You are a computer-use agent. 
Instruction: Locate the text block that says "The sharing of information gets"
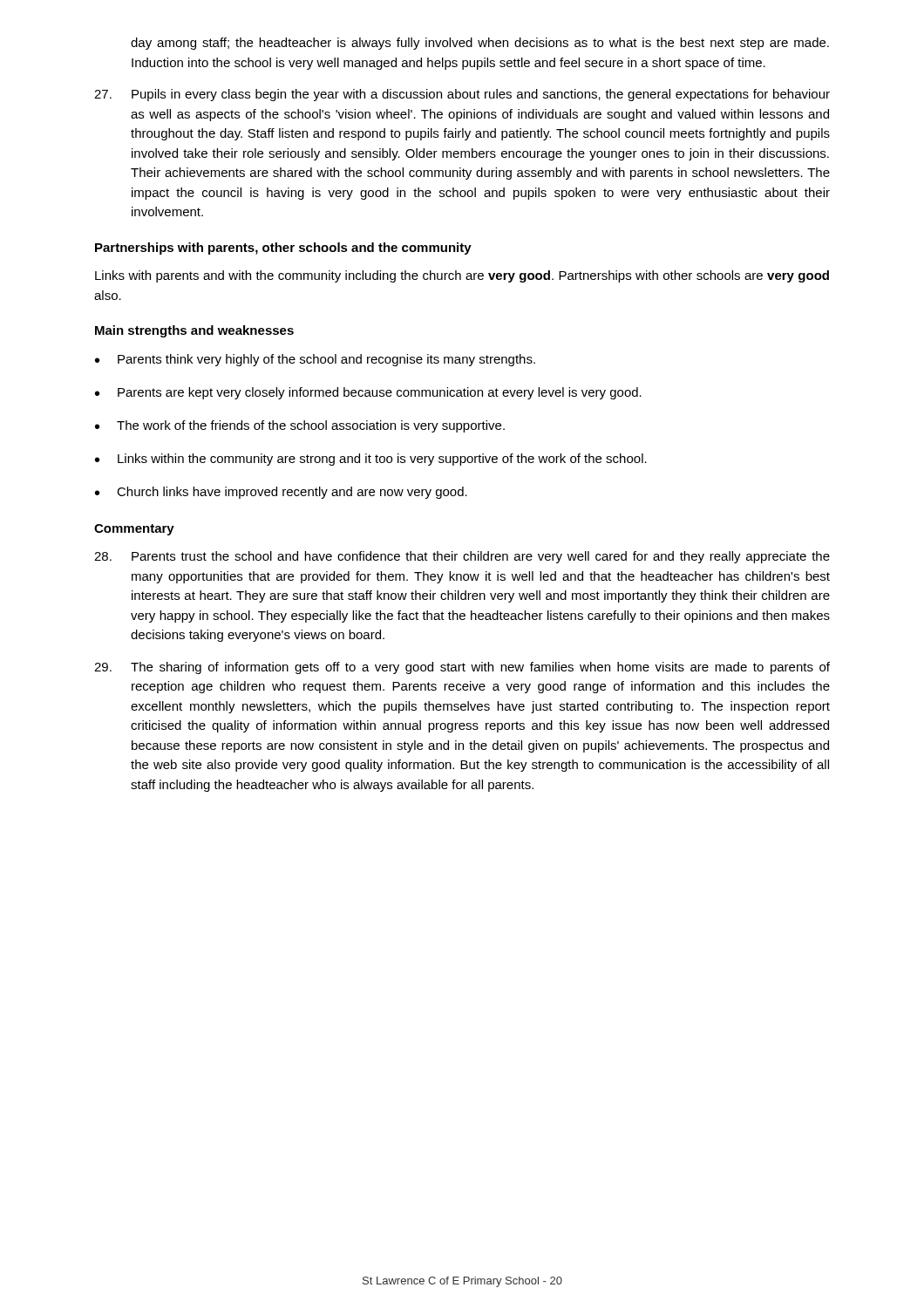click(x=462, y=726)
